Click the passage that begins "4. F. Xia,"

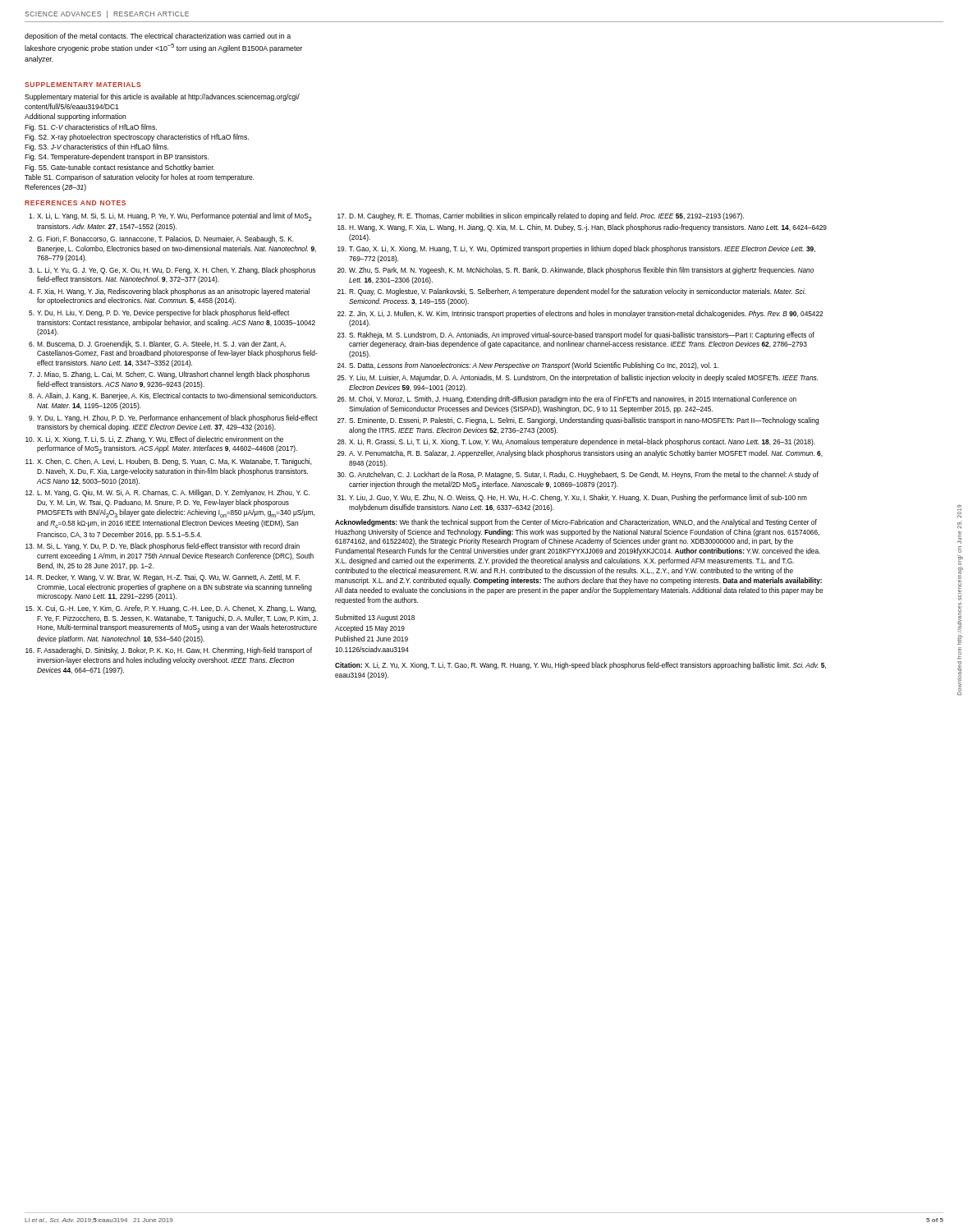172,297
